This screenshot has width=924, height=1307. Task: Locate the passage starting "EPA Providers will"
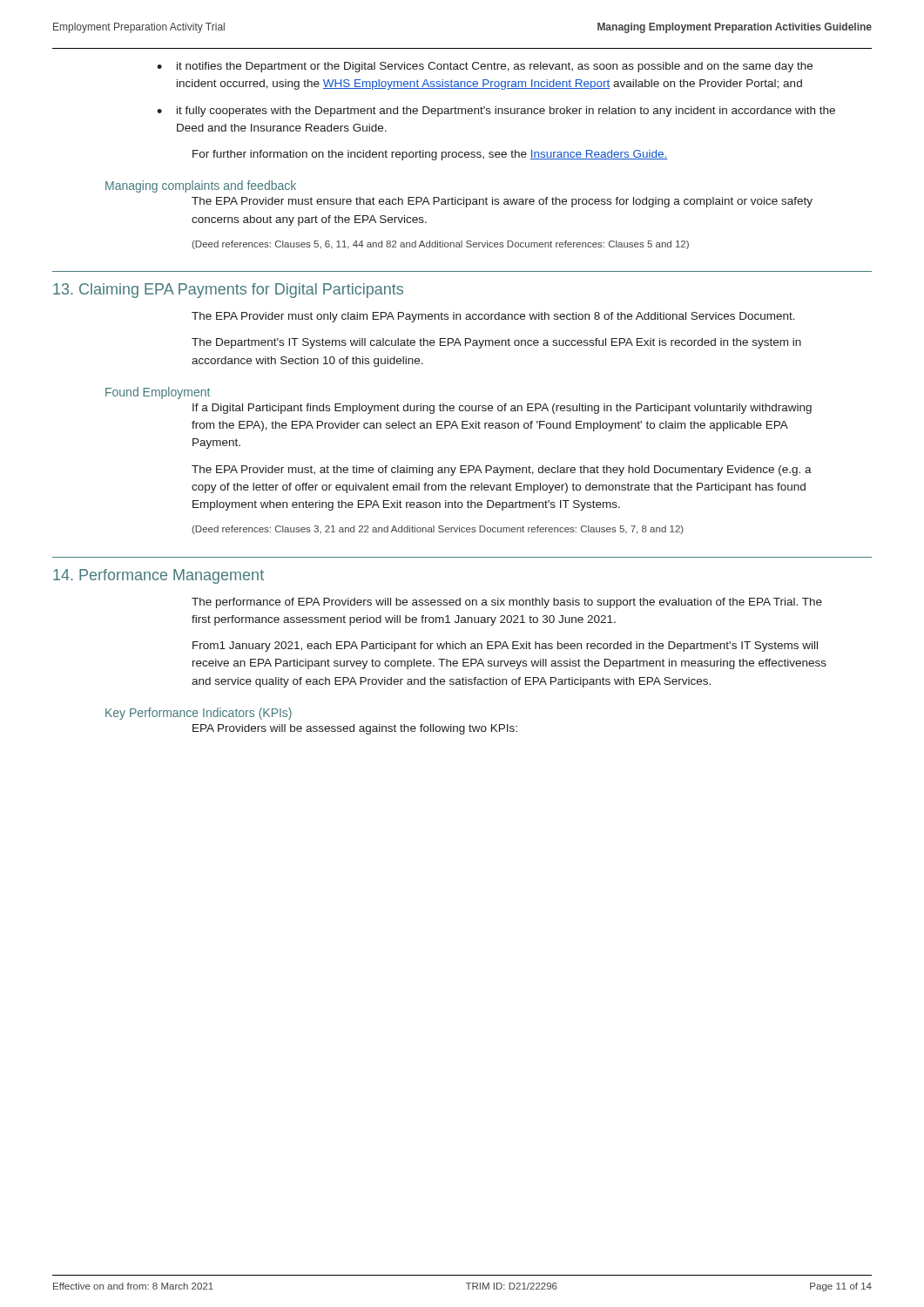point(355,728)
